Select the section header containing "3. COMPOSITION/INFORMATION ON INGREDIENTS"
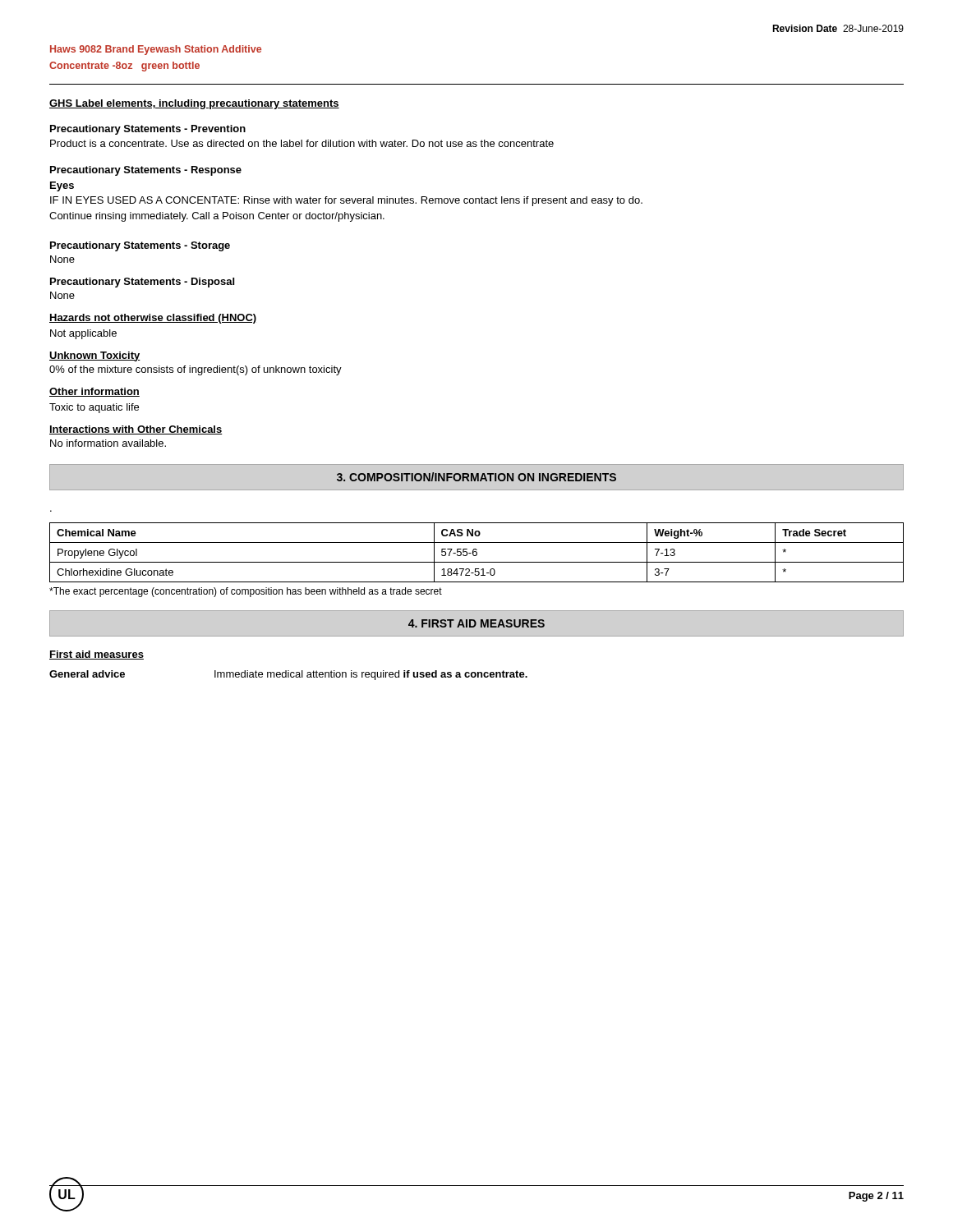This screenshot has width=953, height=1232. coord(476,477)
